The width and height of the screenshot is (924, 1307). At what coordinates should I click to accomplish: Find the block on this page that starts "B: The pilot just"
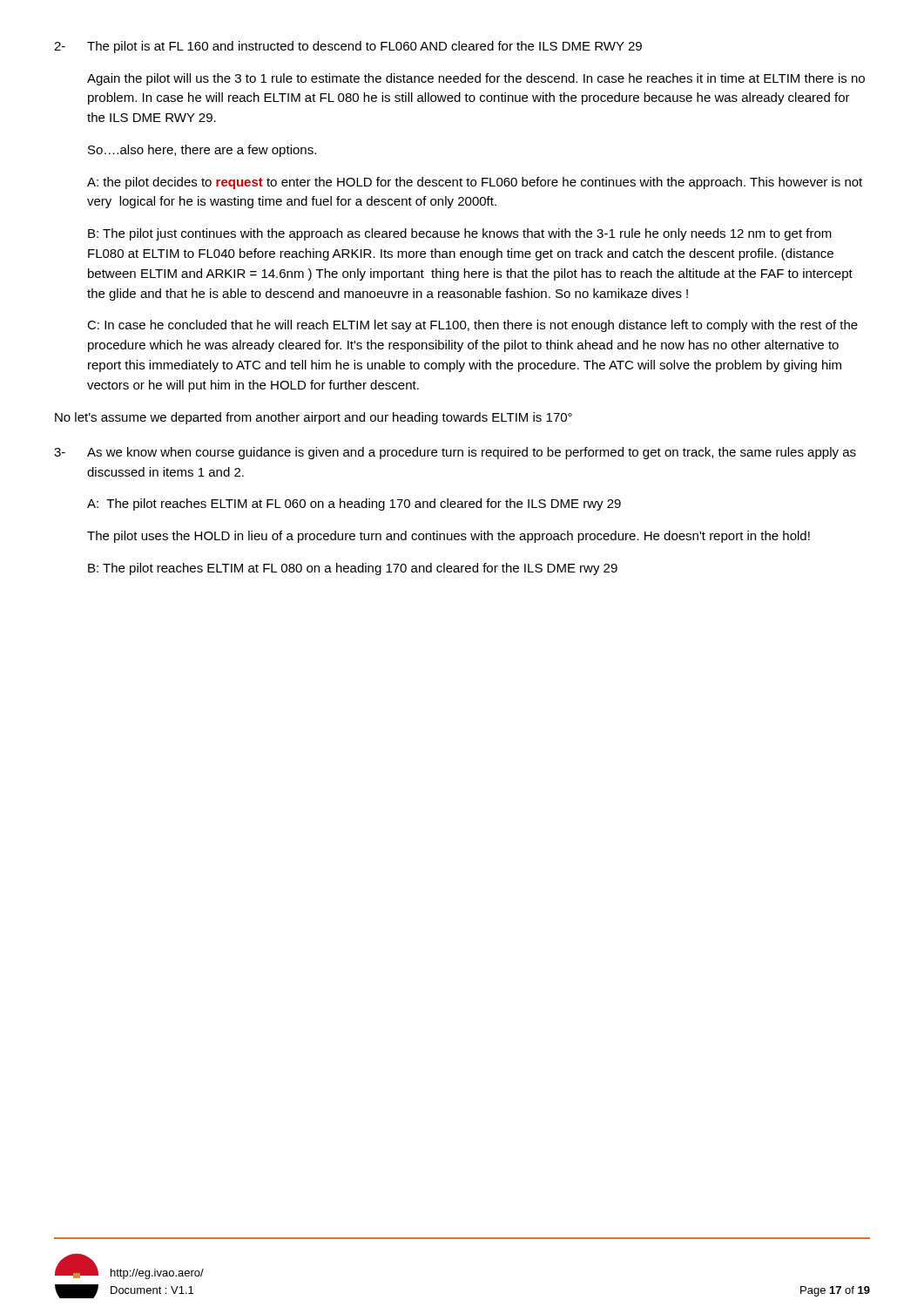(x=470, y=263)
